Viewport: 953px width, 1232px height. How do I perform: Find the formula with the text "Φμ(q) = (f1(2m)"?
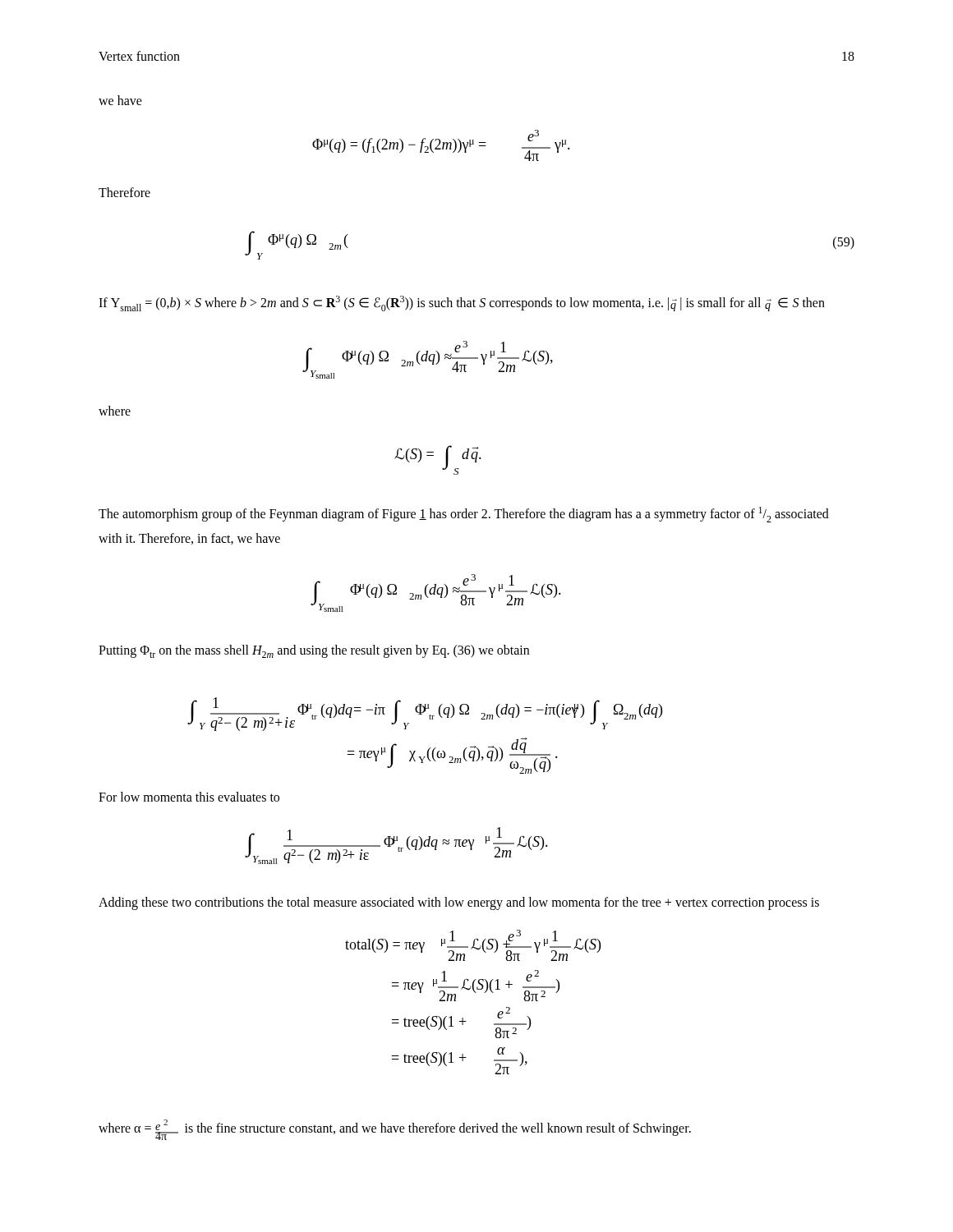(476, 144)
